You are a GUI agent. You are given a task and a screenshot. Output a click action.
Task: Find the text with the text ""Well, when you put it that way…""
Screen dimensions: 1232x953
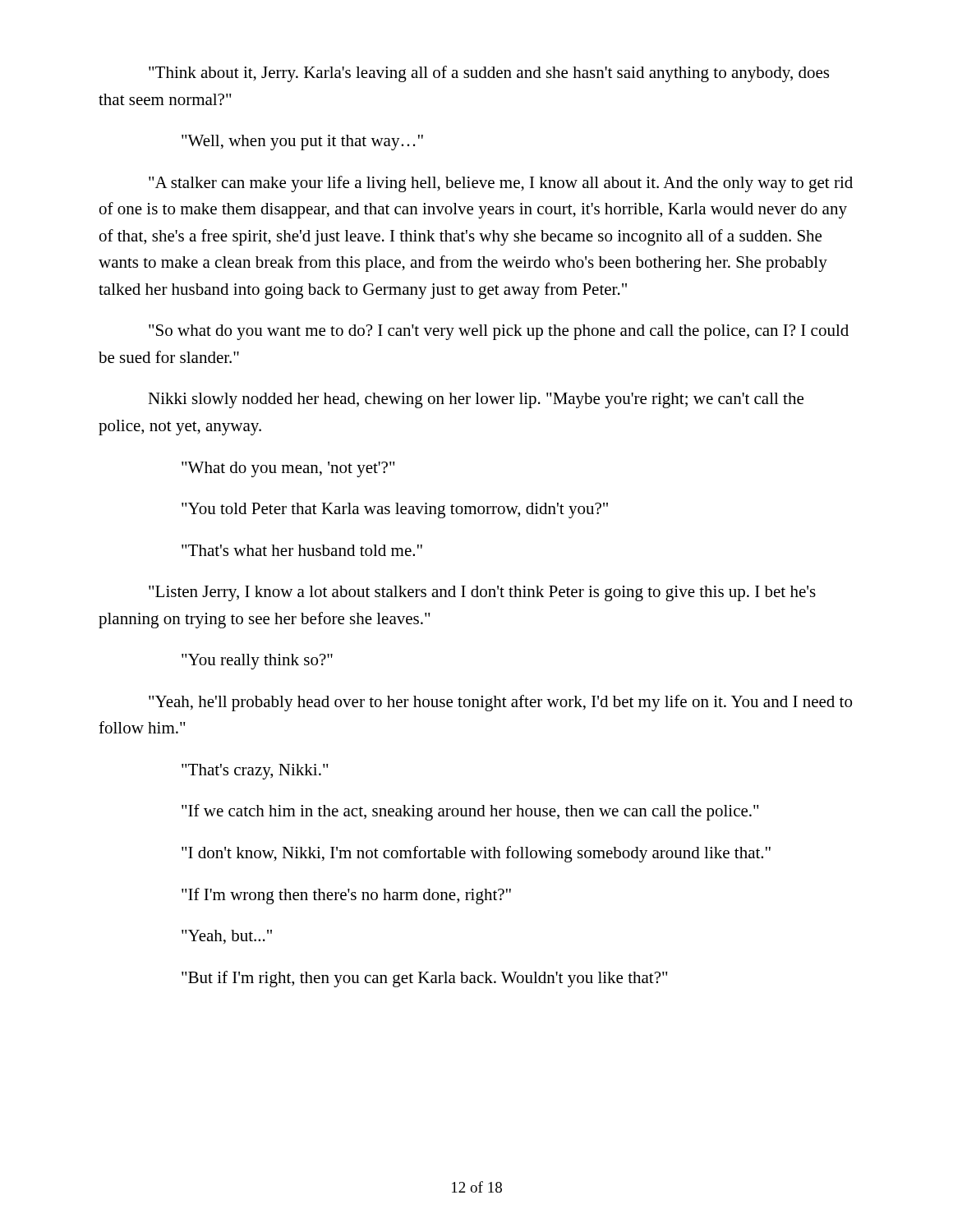coord(302,143)
